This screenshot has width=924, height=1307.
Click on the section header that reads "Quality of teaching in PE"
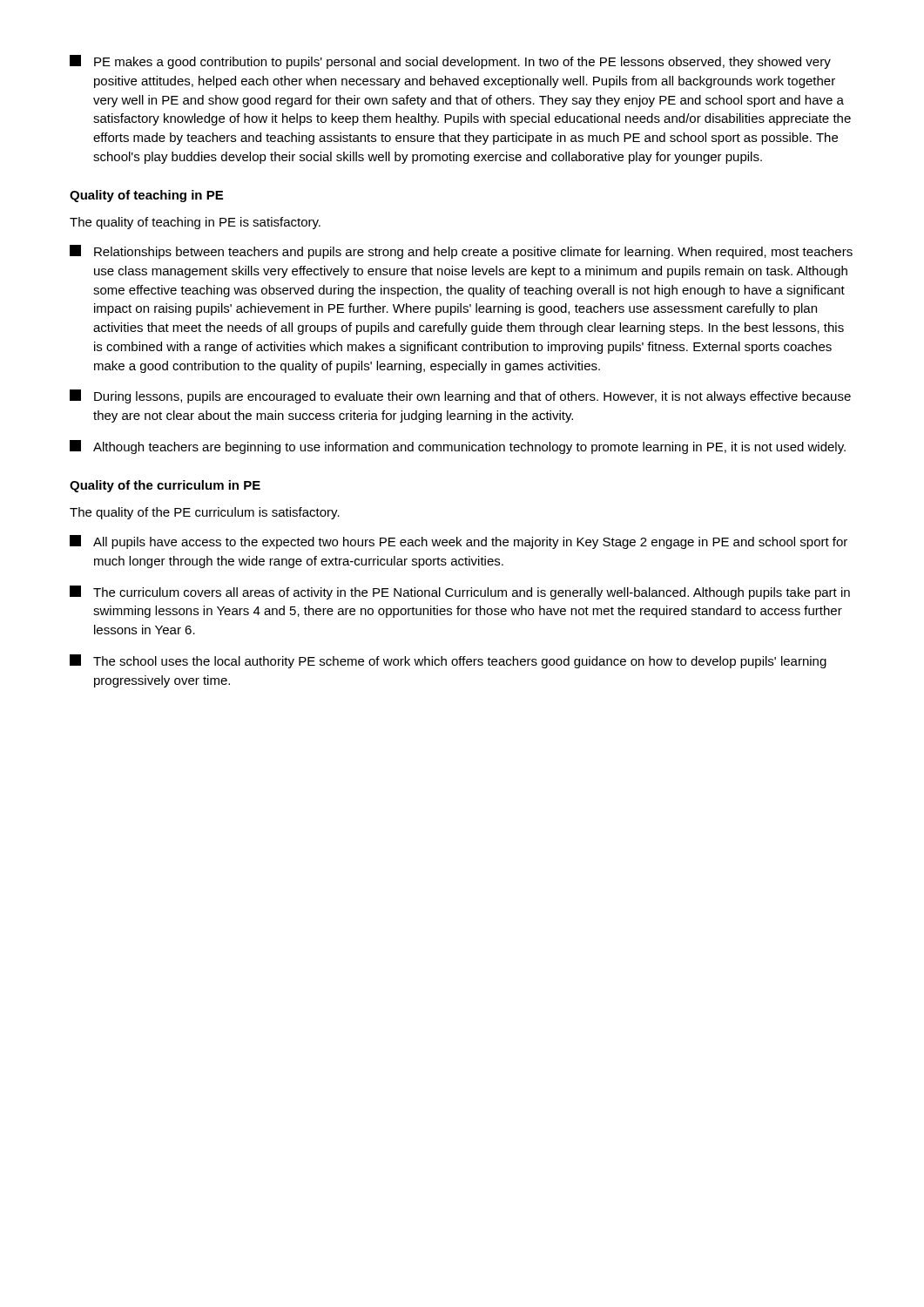(x=147, y=194)
